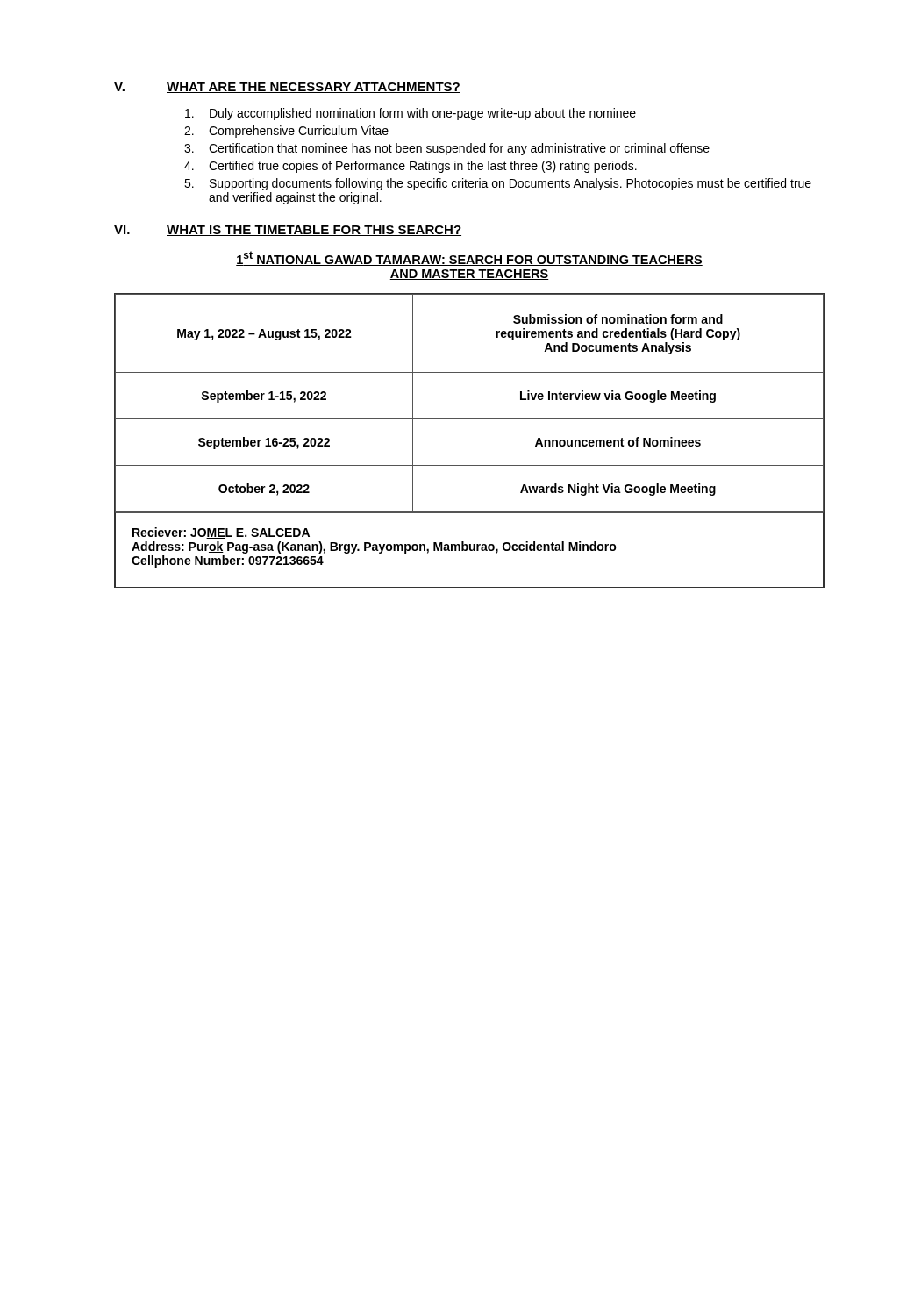Find the text block starting "Duly accomplished nomination"

pyautogui.click(x=504, y=113)
